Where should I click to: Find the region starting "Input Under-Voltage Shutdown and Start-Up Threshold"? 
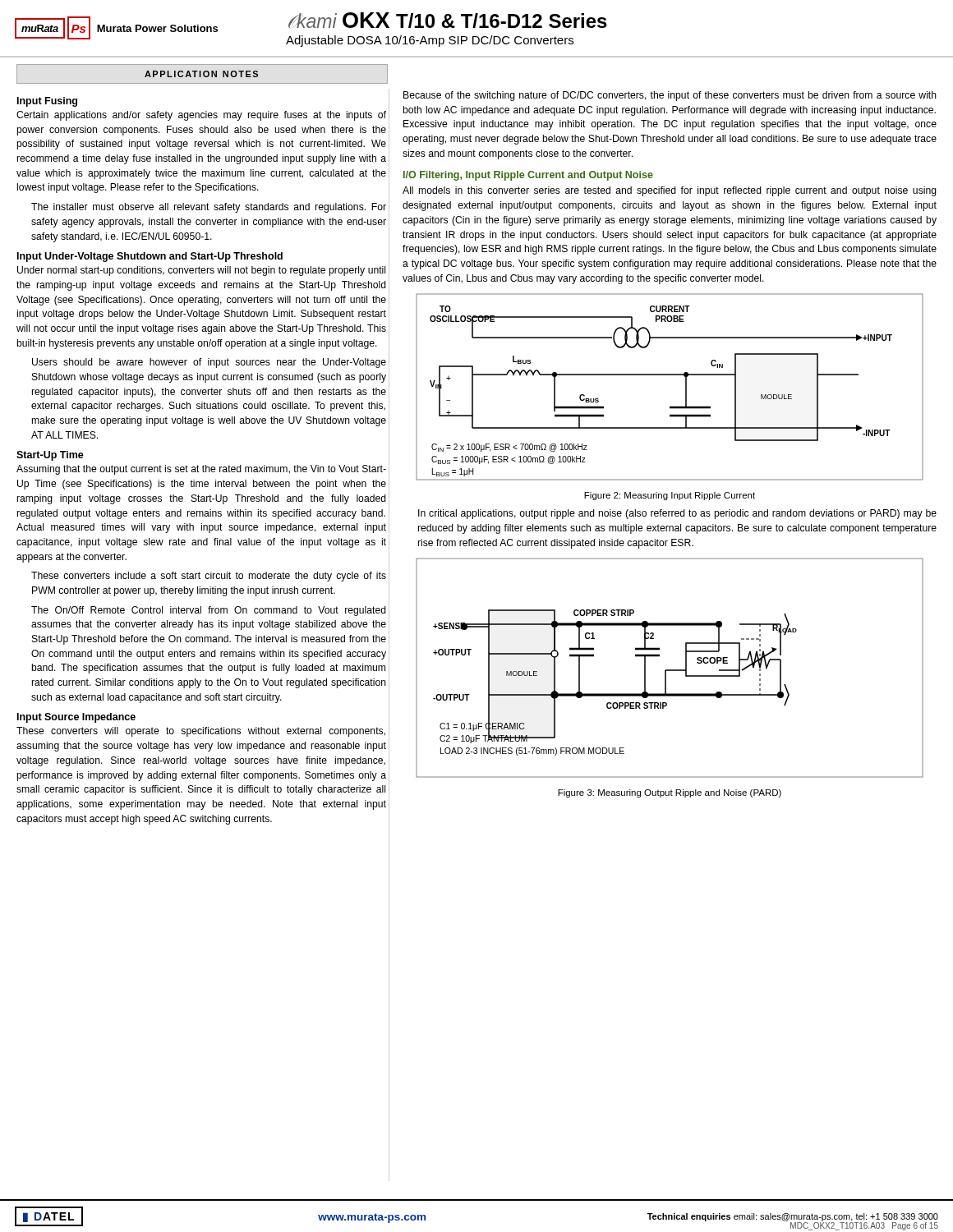(150, 256)
